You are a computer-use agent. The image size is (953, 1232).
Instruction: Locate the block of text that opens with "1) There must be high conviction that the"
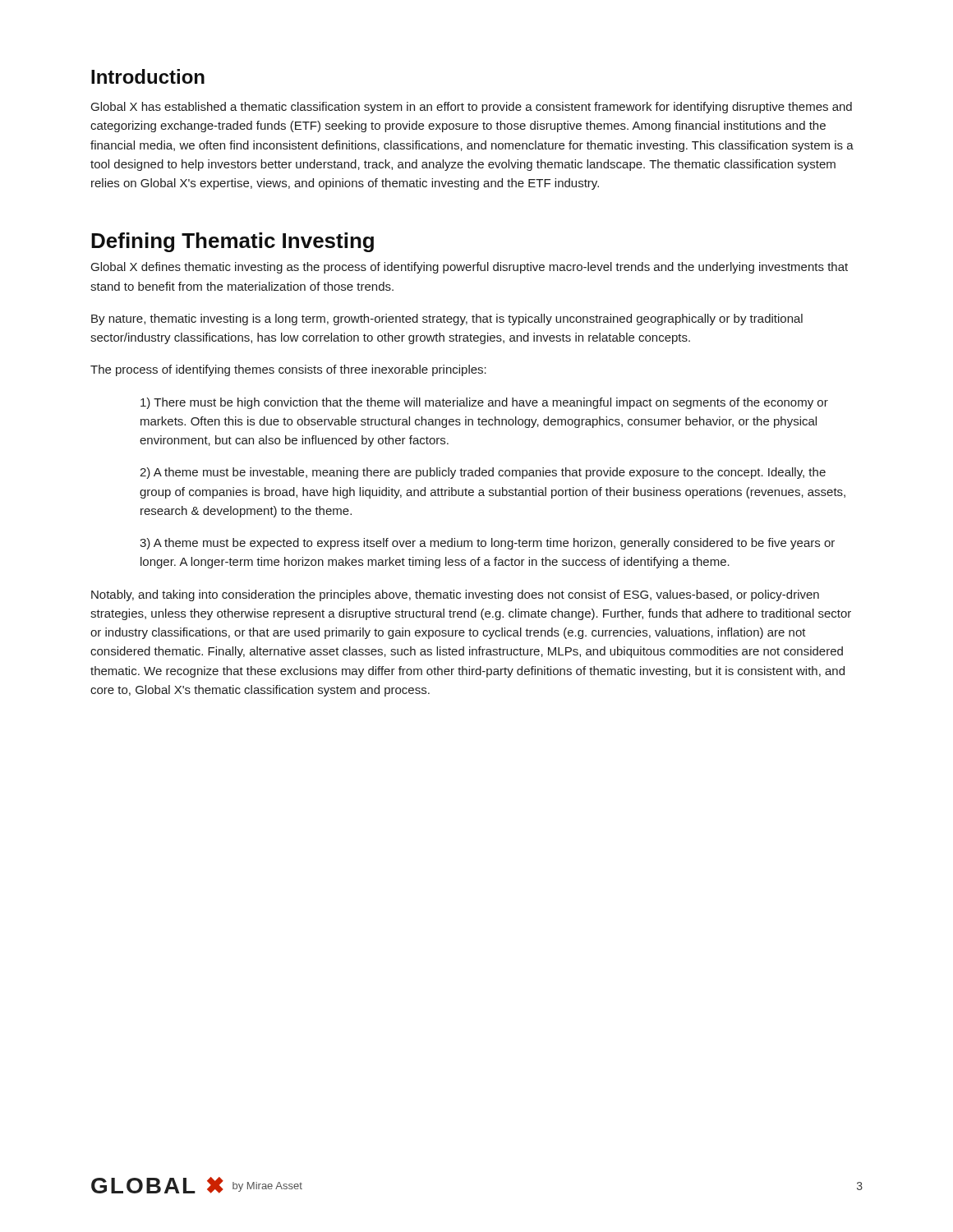484,421
